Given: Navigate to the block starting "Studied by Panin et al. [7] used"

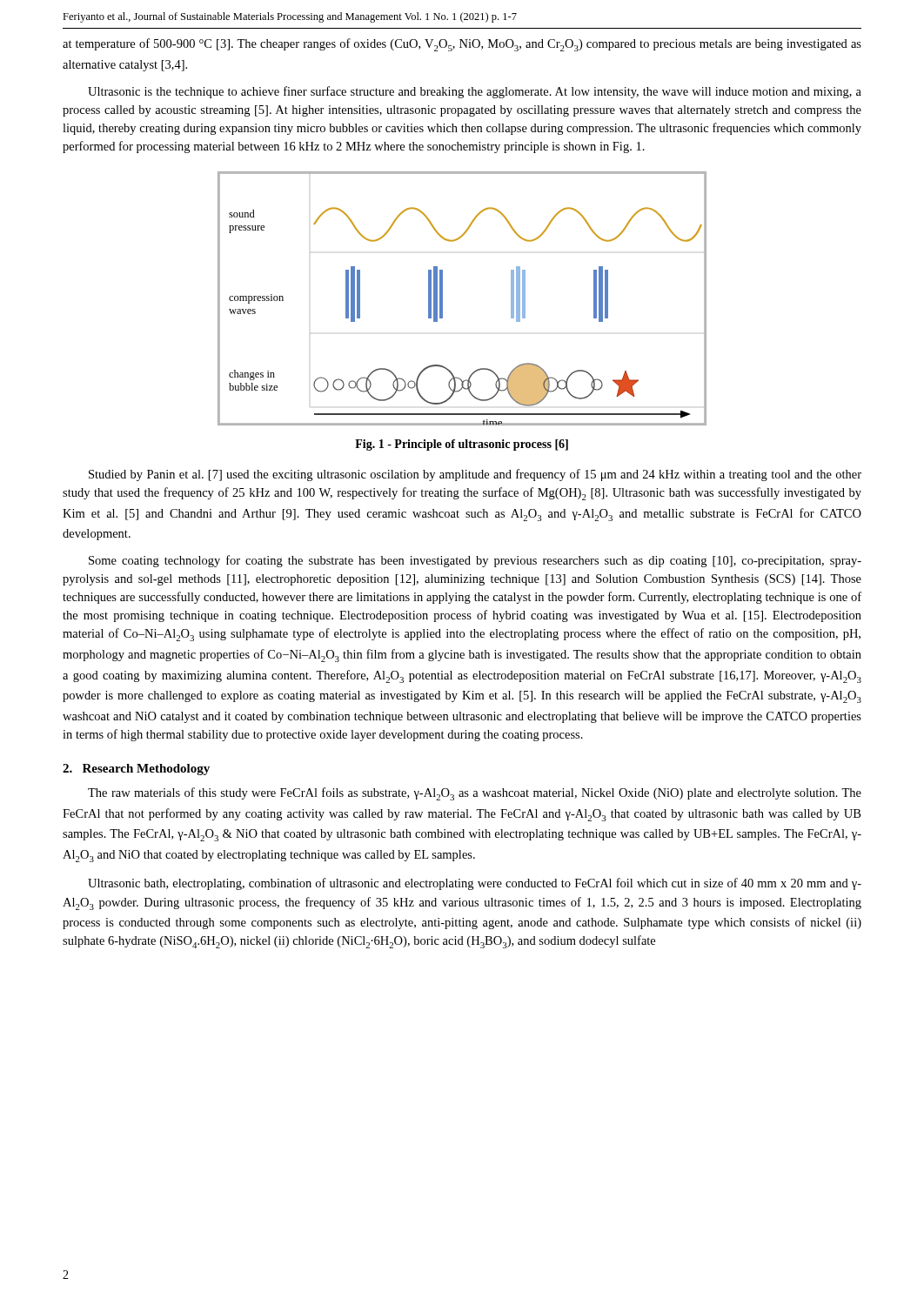Looking at the screenshot, I should click(462, 504).
